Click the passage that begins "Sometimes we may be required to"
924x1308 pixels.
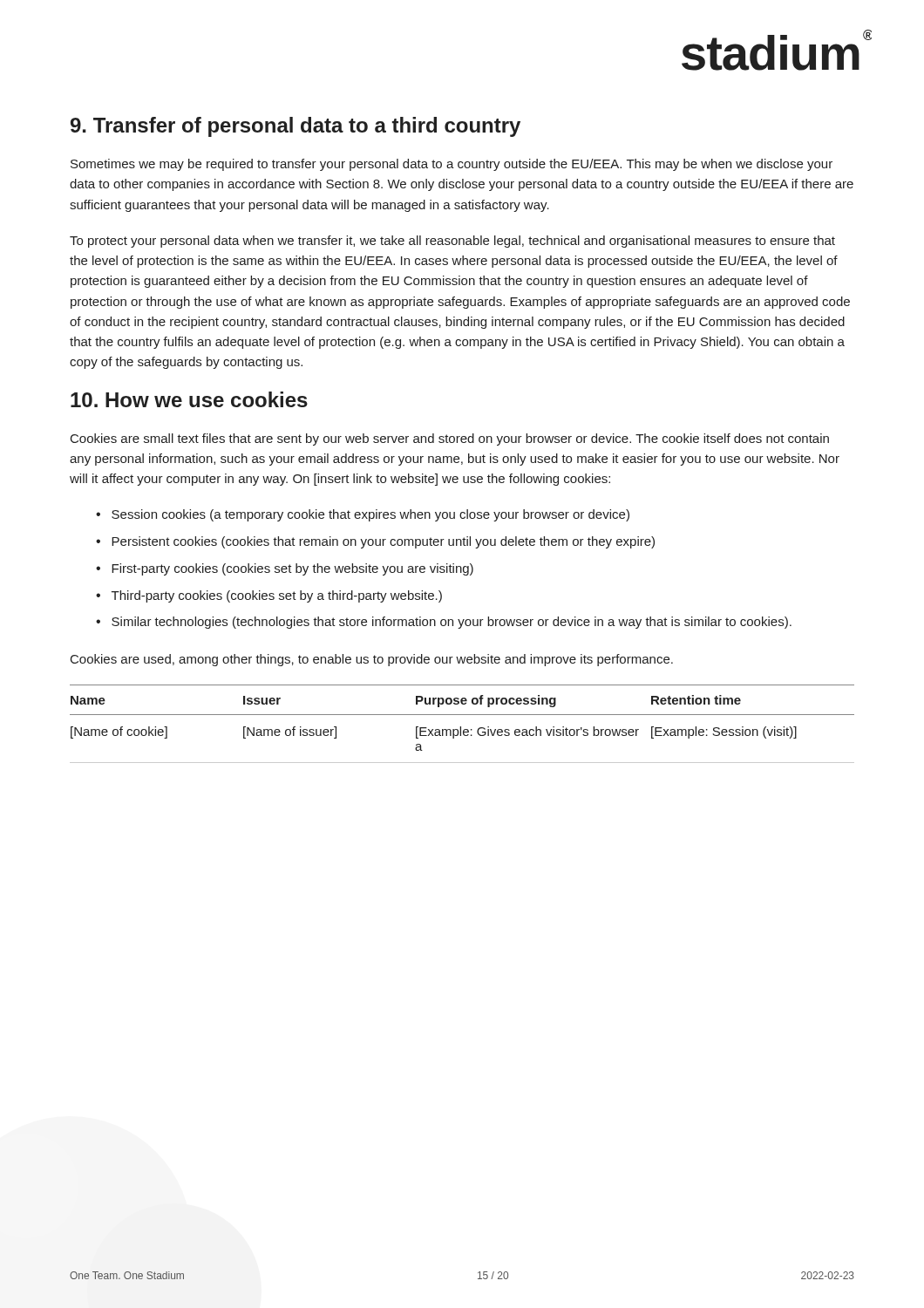pyautogui.click(x=462, y=184)
